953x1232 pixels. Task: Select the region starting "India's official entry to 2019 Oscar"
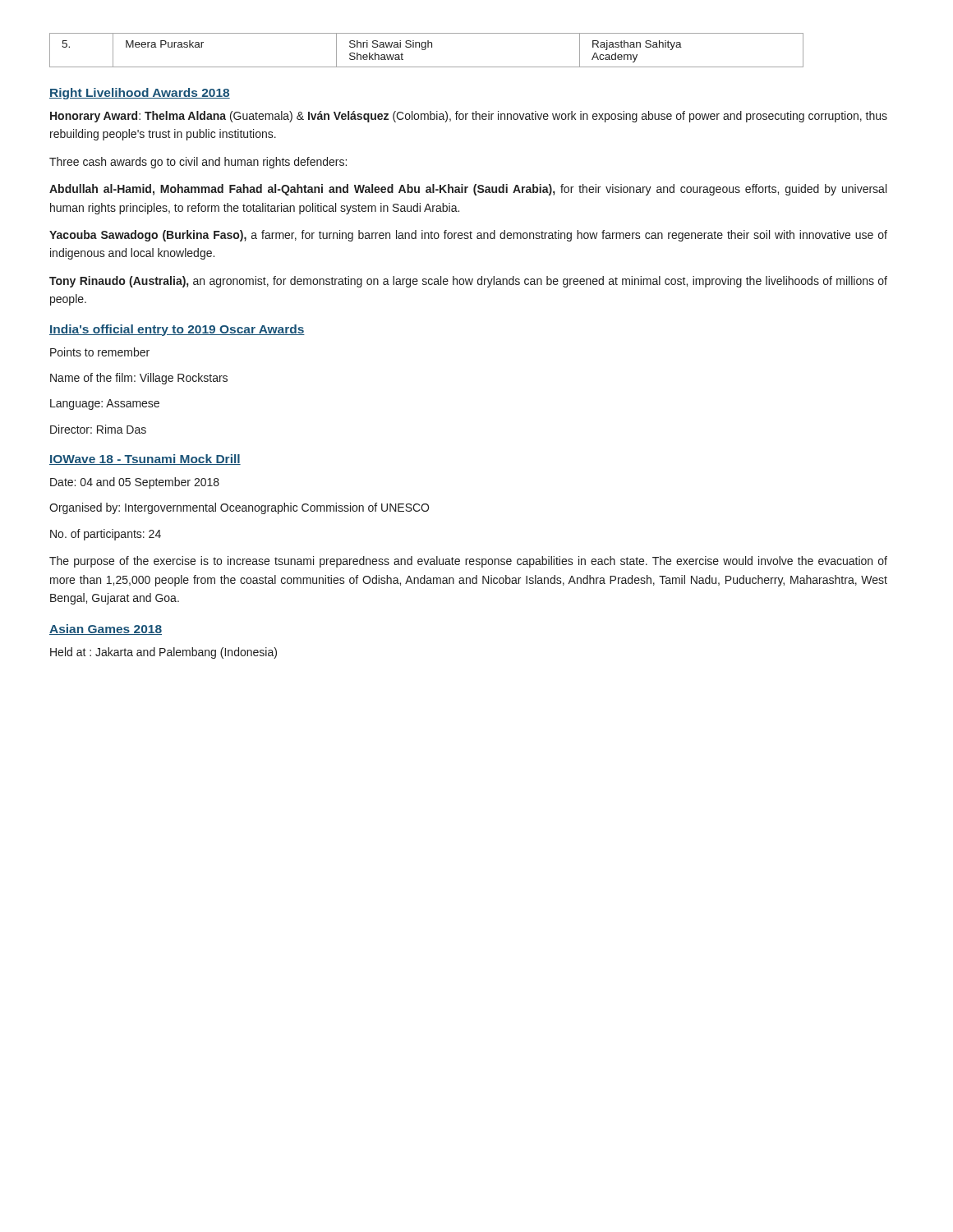click(177, 329)
